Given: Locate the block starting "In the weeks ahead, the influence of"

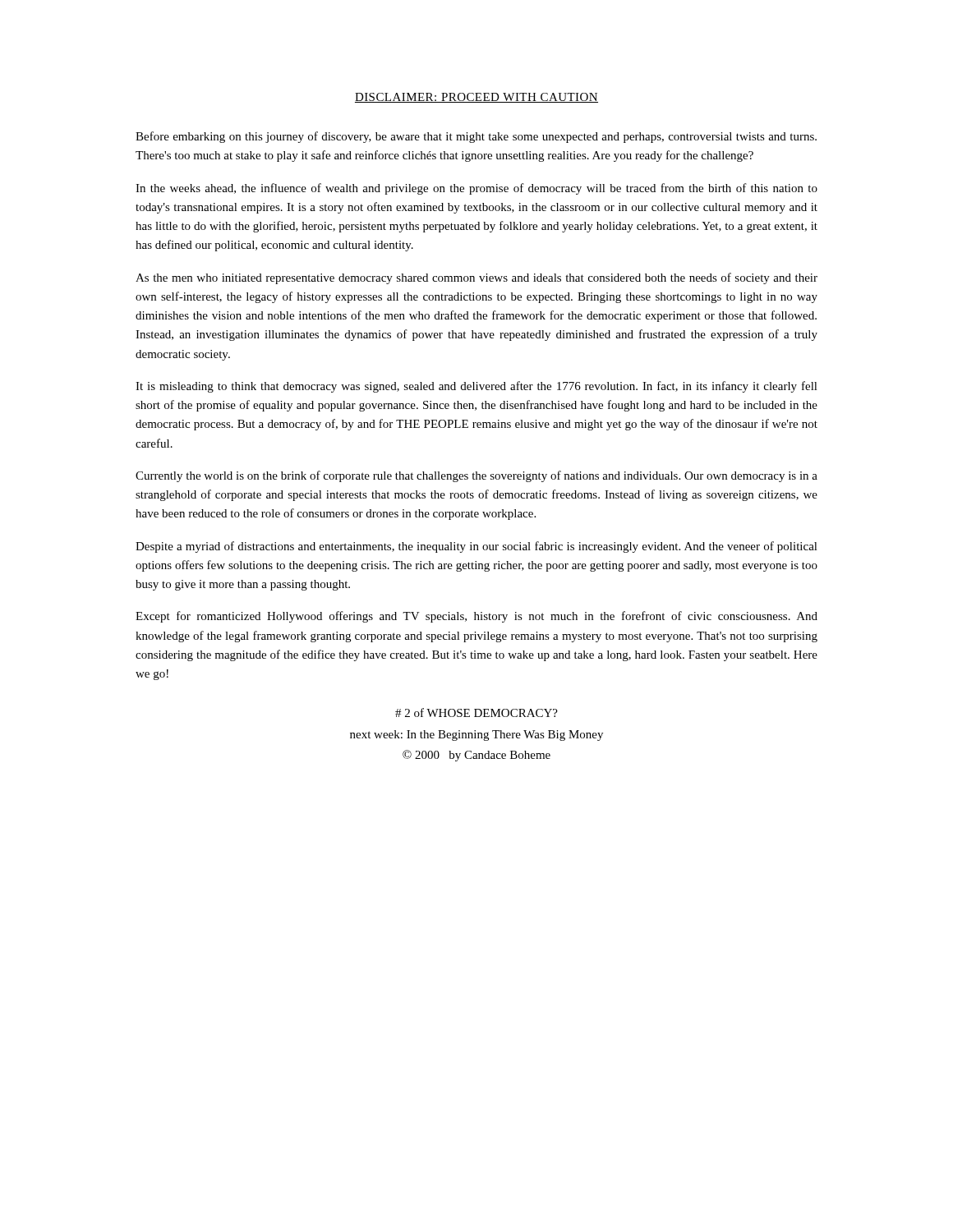Looking at the screenshot, I should (476, 217).
